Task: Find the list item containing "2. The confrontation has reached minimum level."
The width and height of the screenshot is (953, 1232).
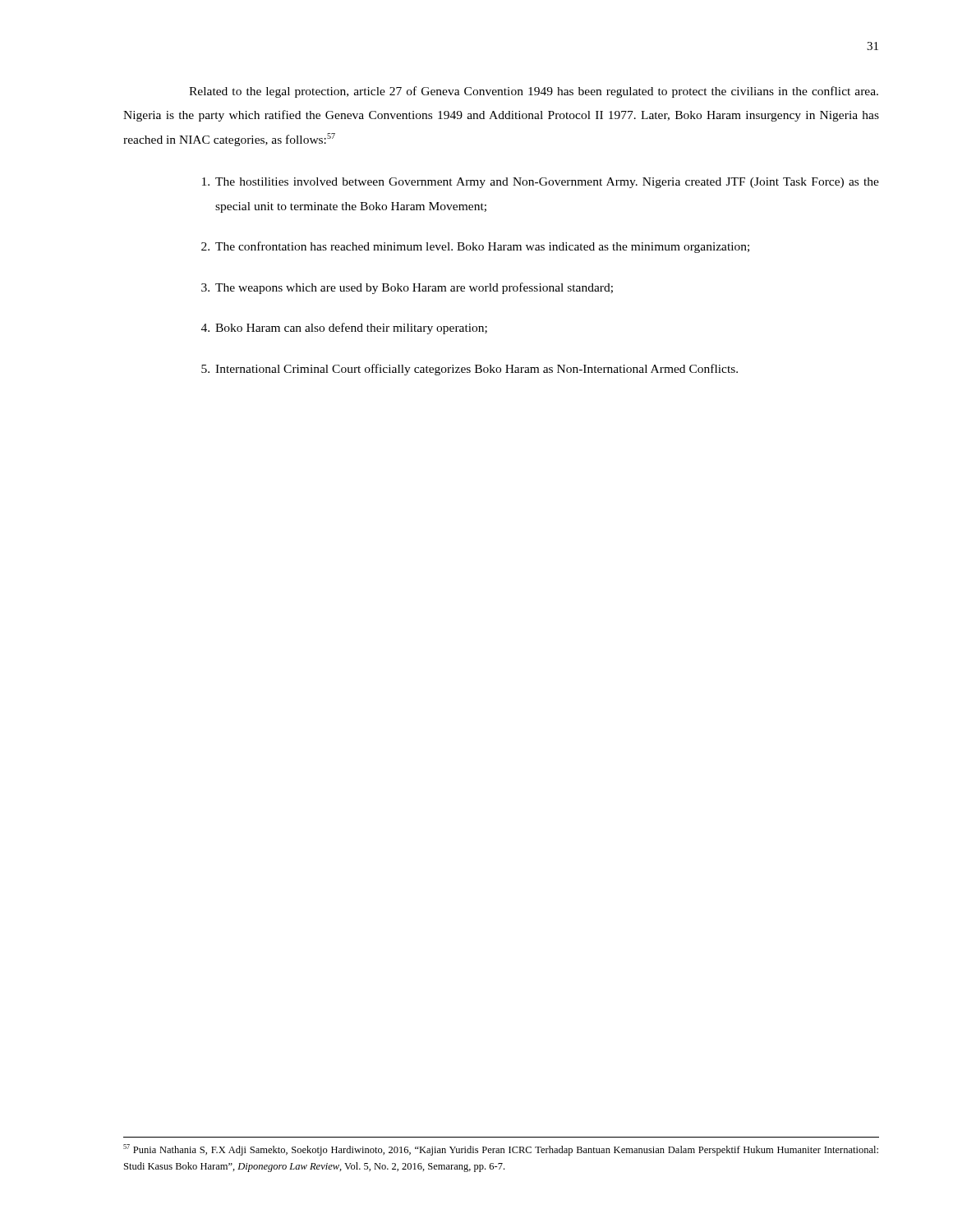Action: pos(534,246)
